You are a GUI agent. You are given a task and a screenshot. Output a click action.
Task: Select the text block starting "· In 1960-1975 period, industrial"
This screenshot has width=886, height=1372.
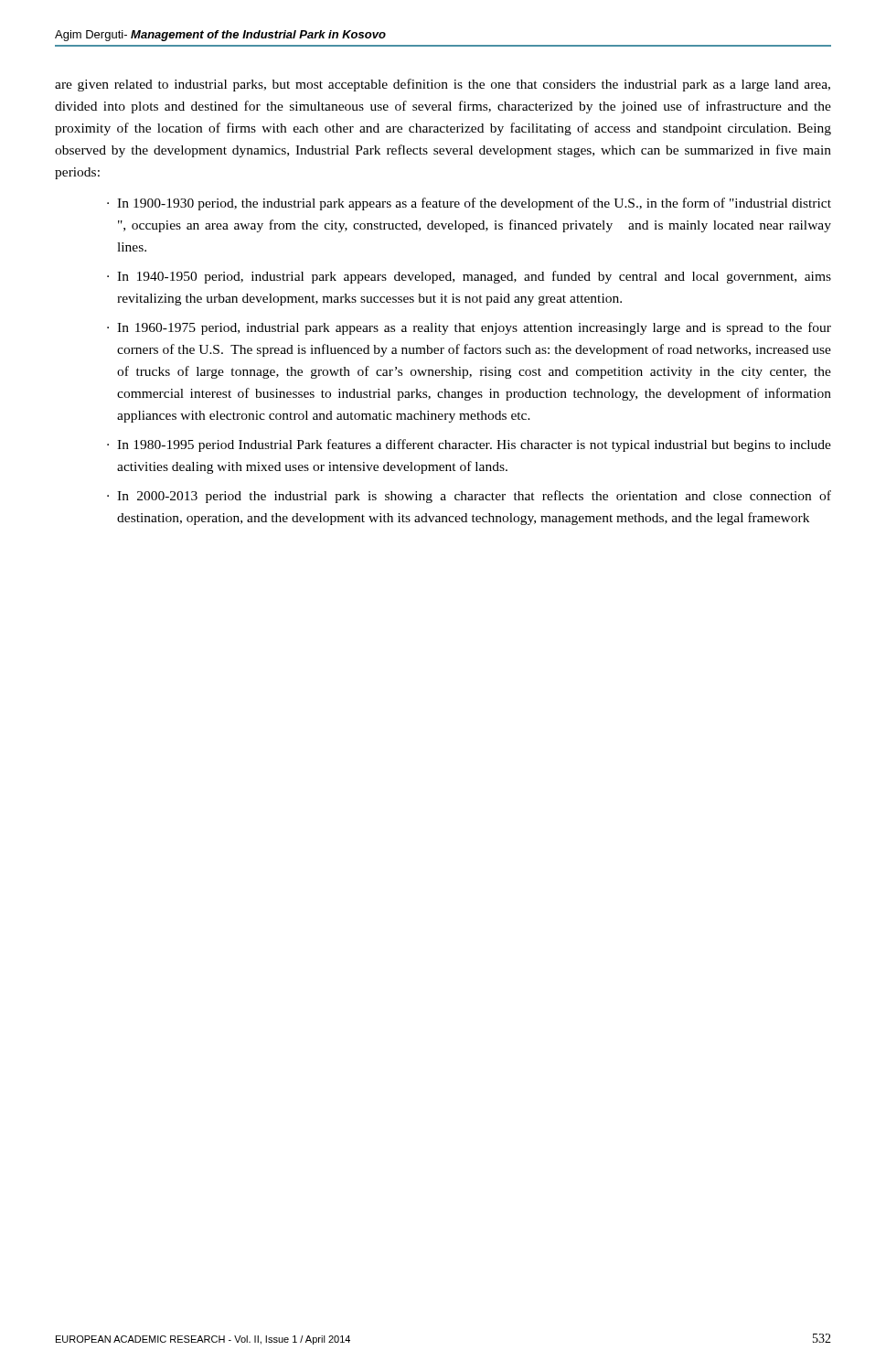[443, 372]
